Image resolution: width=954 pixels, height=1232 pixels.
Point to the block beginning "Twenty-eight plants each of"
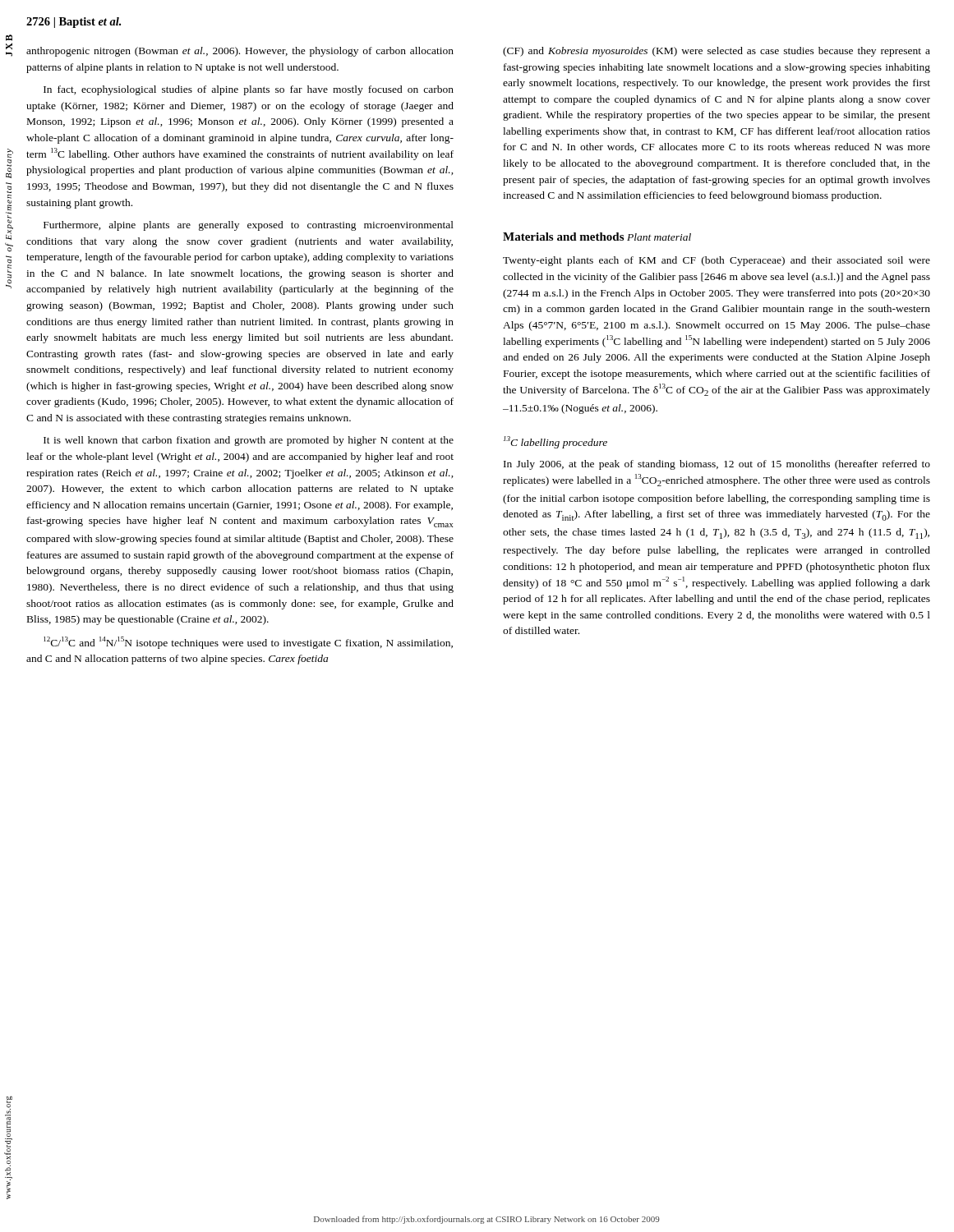[x=717, y=334]
